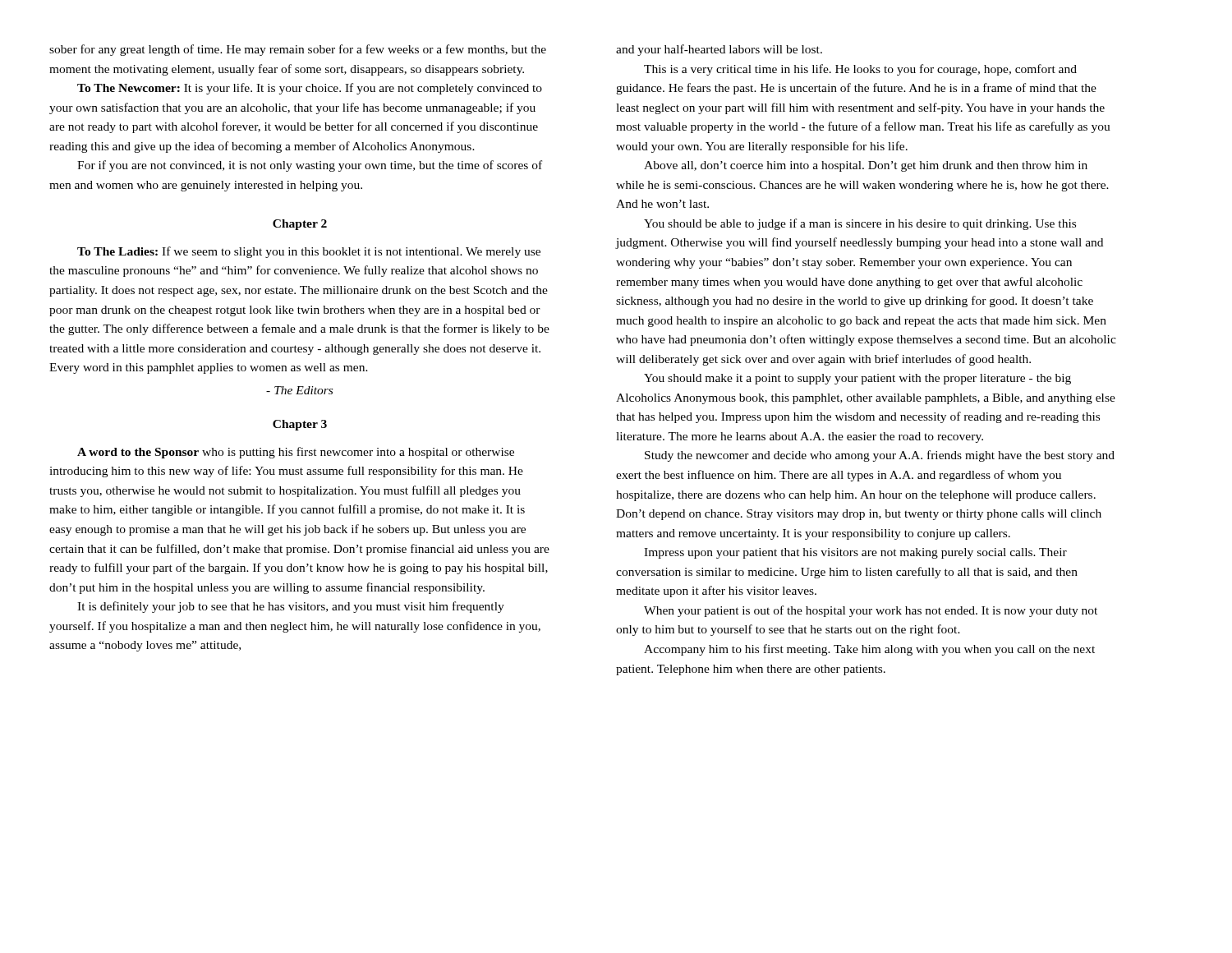Click on the text with the text "The Editors"

(x=300, y=390)
